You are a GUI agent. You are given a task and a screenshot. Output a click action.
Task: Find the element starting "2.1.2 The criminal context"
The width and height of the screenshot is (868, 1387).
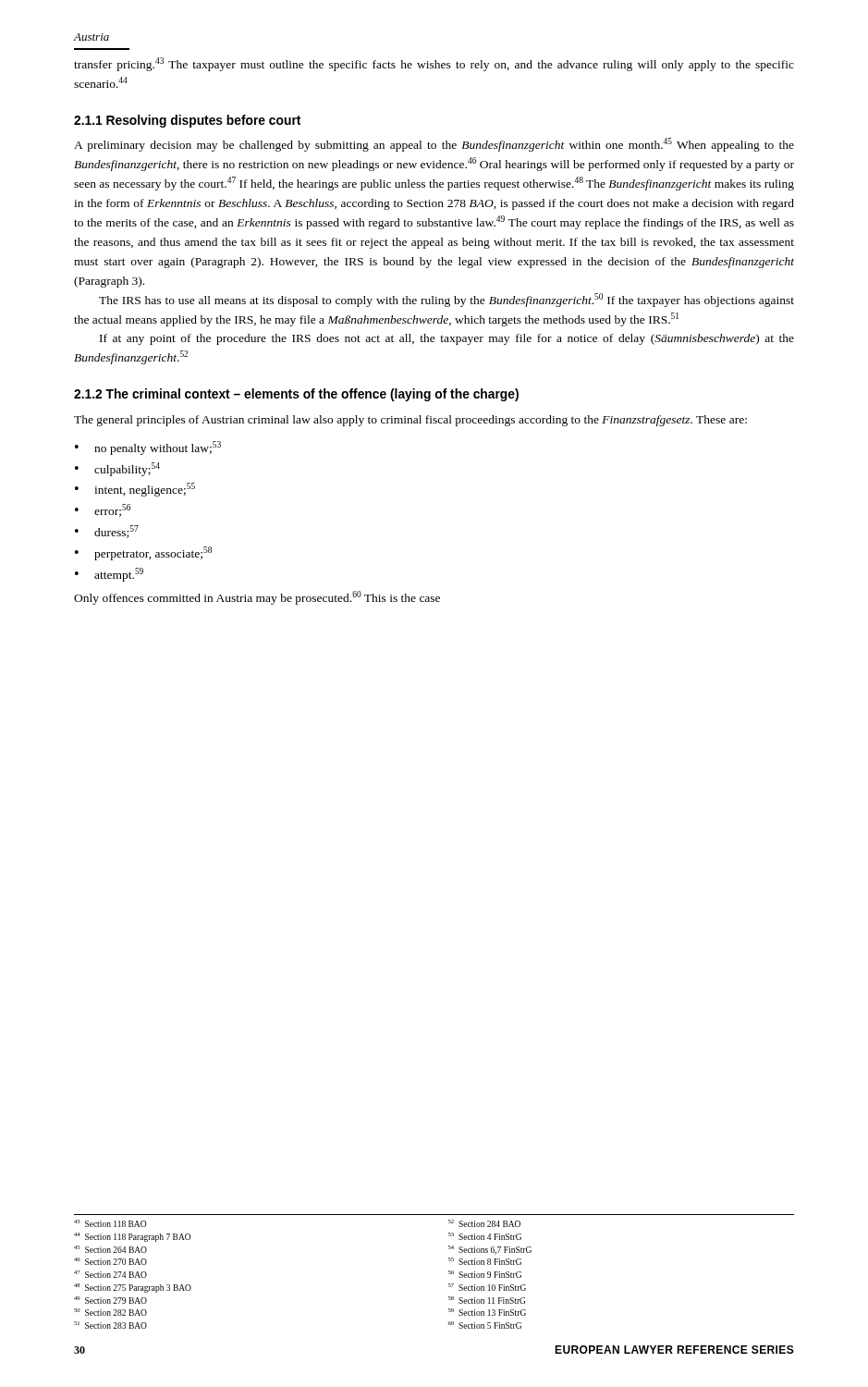pos(297,395)
